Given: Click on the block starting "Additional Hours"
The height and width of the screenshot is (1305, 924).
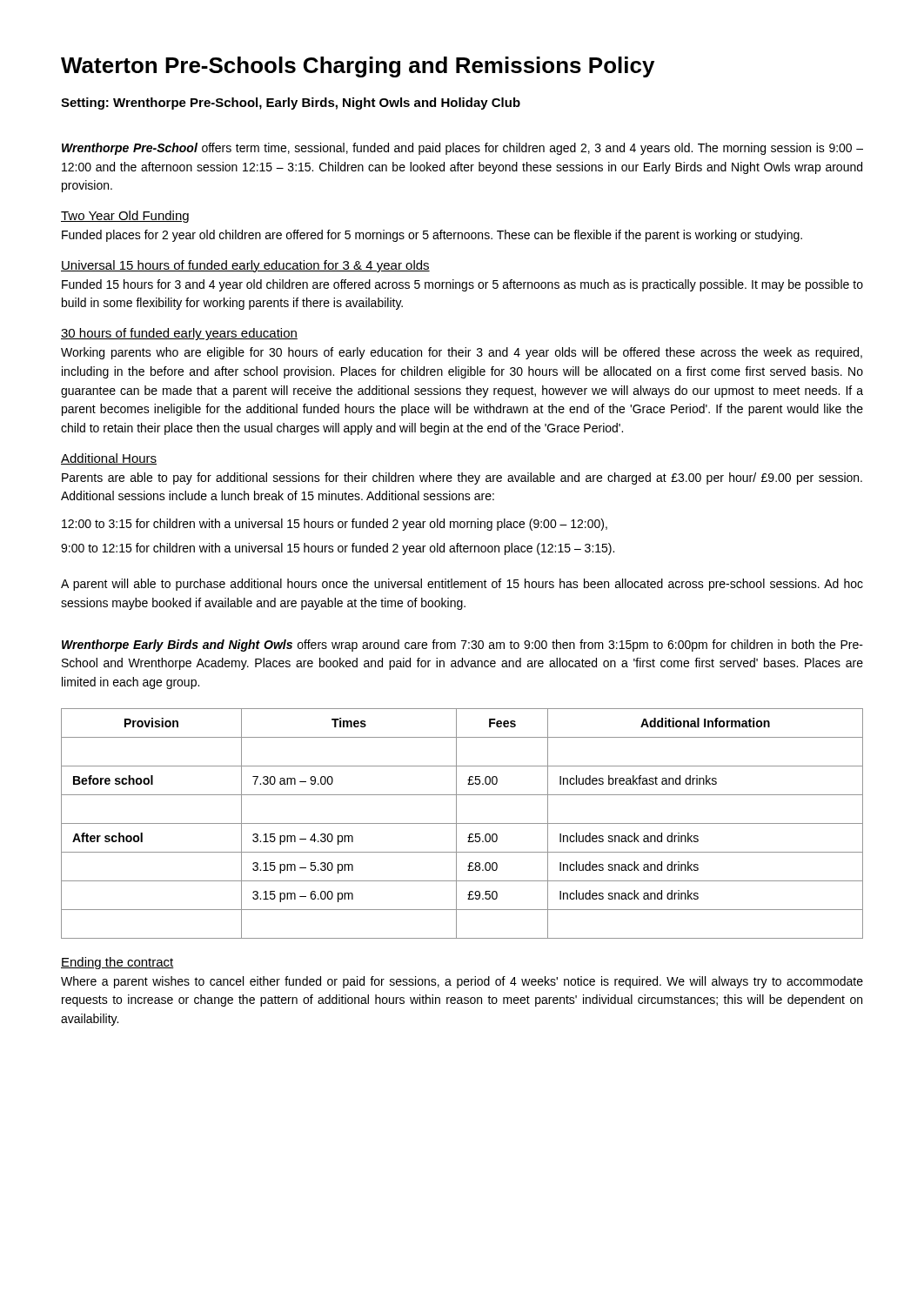Looking at the screenshot, I should coord(109,458).
